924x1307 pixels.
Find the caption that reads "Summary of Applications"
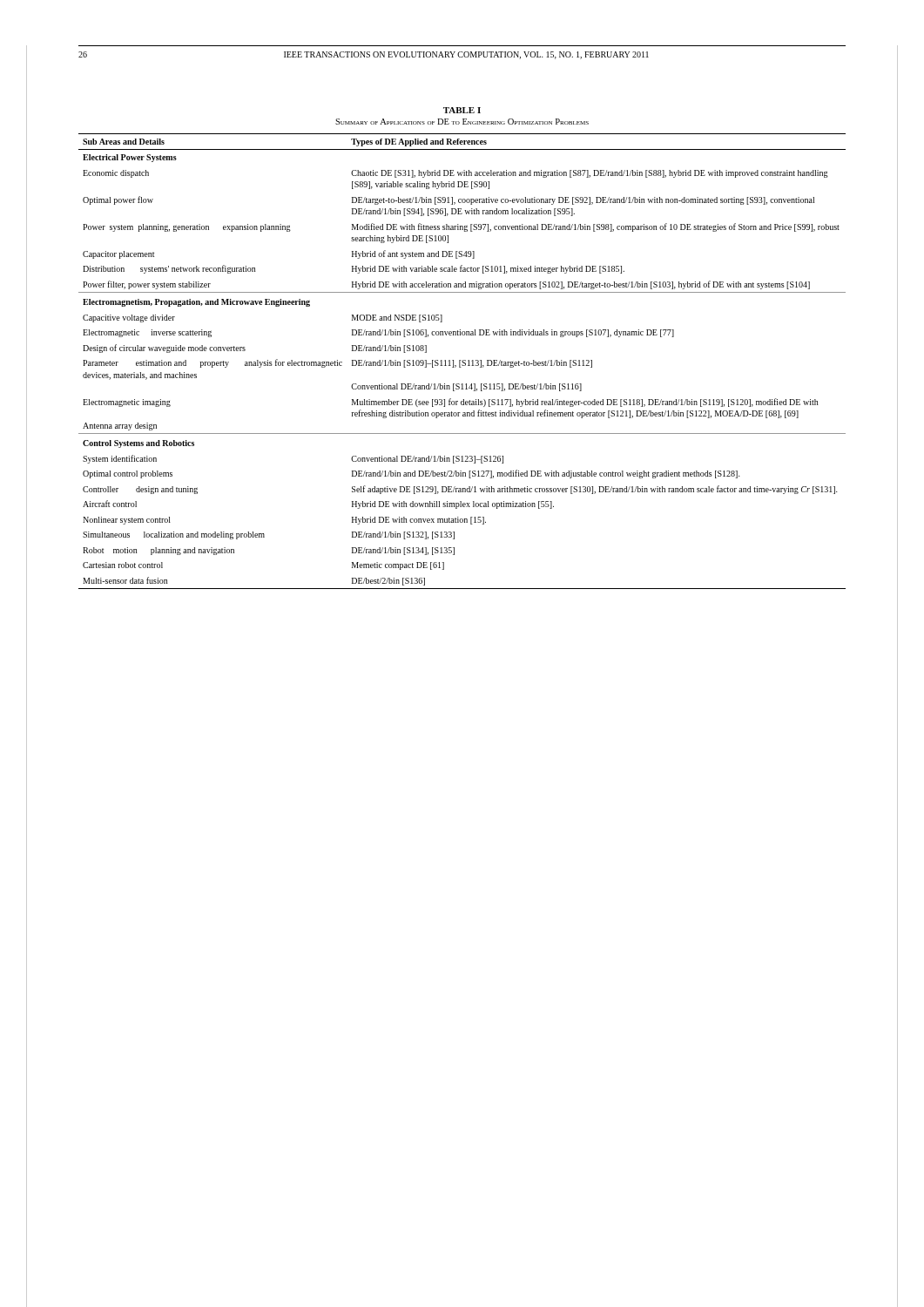point(462,122)
